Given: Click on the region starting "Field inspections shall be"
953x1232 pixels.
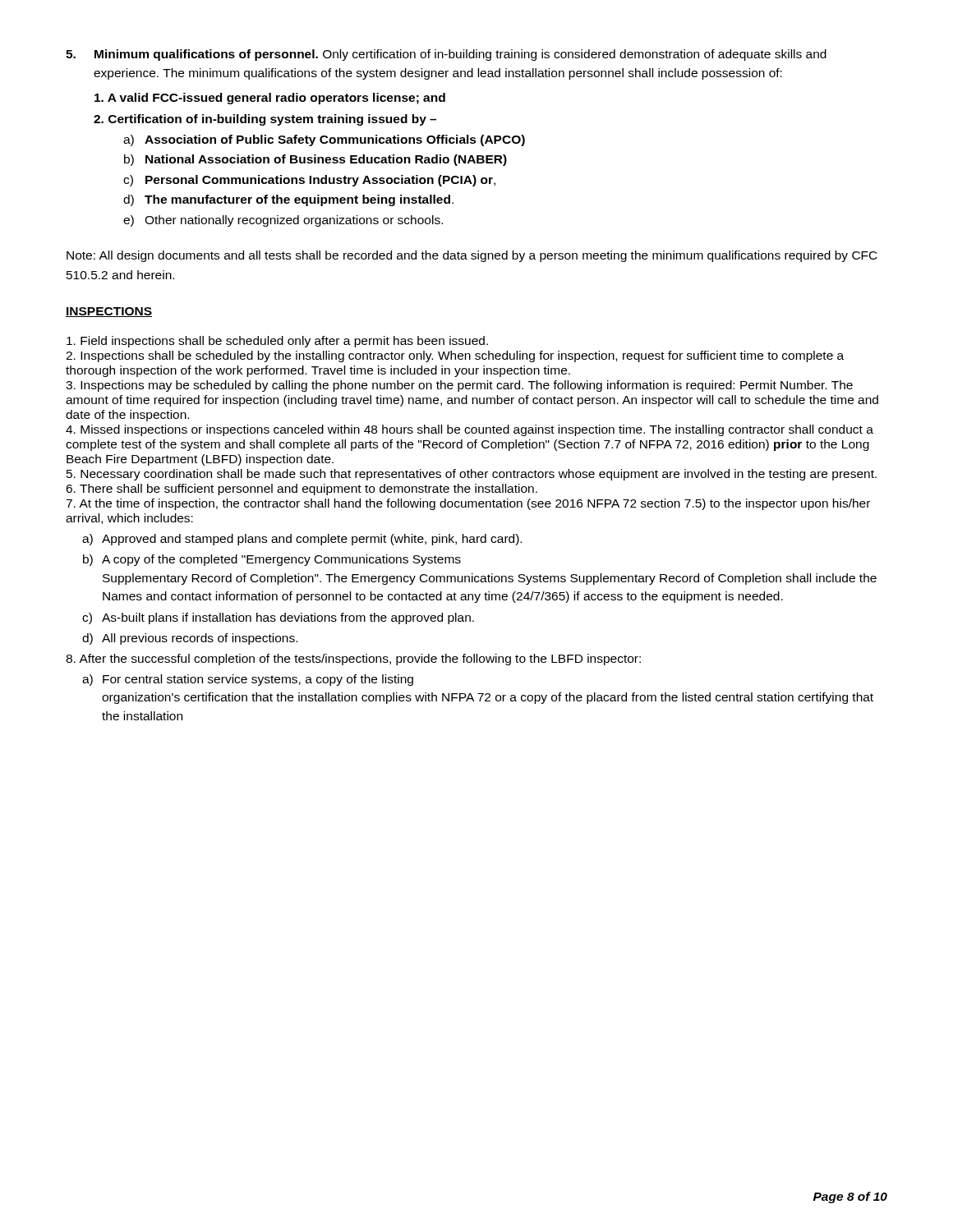Looking at the screenshot, I should coord(476,341).
